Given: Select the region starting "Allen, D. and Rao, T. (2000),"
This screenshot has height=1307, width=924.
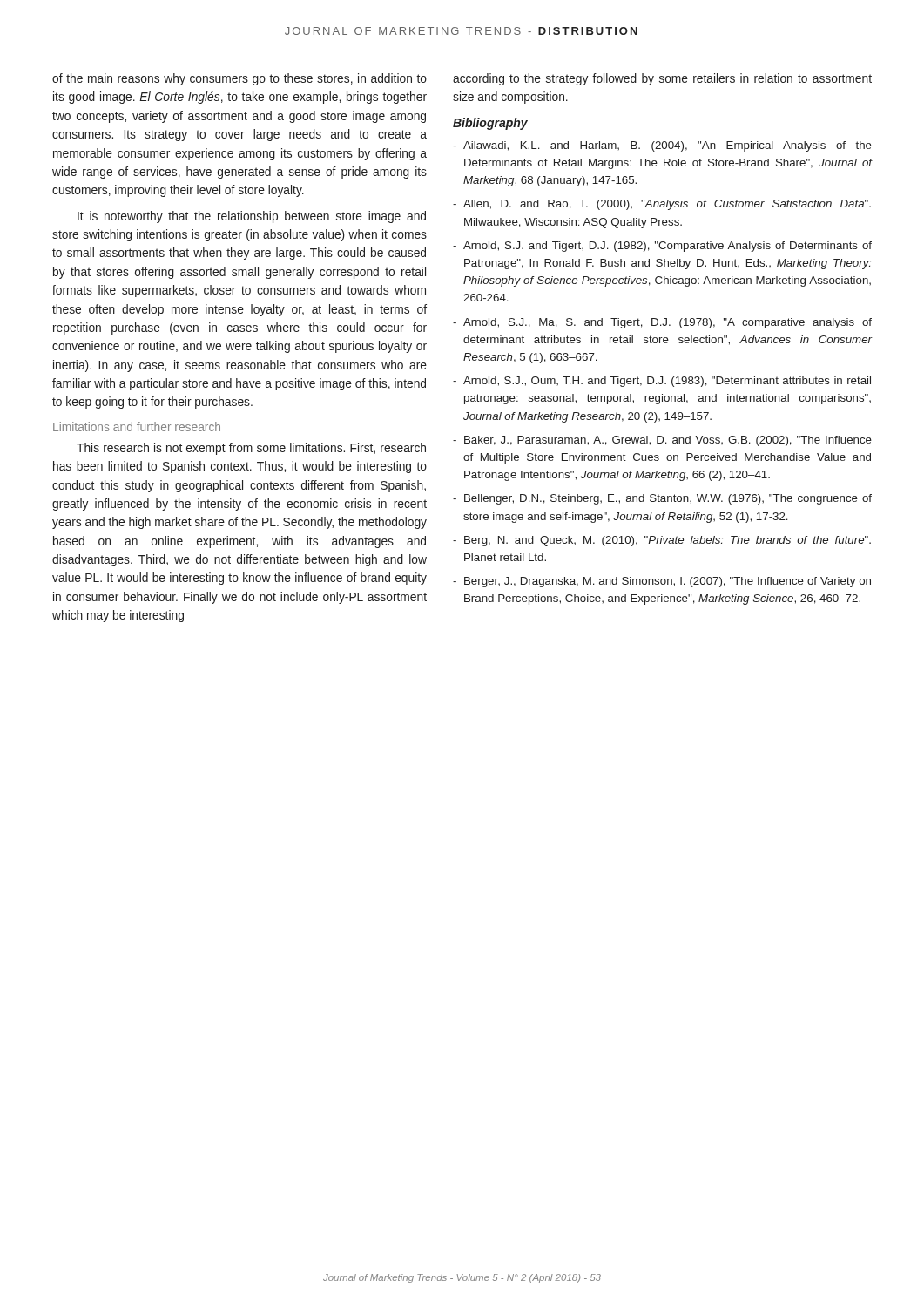Looking at the screenshot, I should pyautogui.click(x=667, y=213).
